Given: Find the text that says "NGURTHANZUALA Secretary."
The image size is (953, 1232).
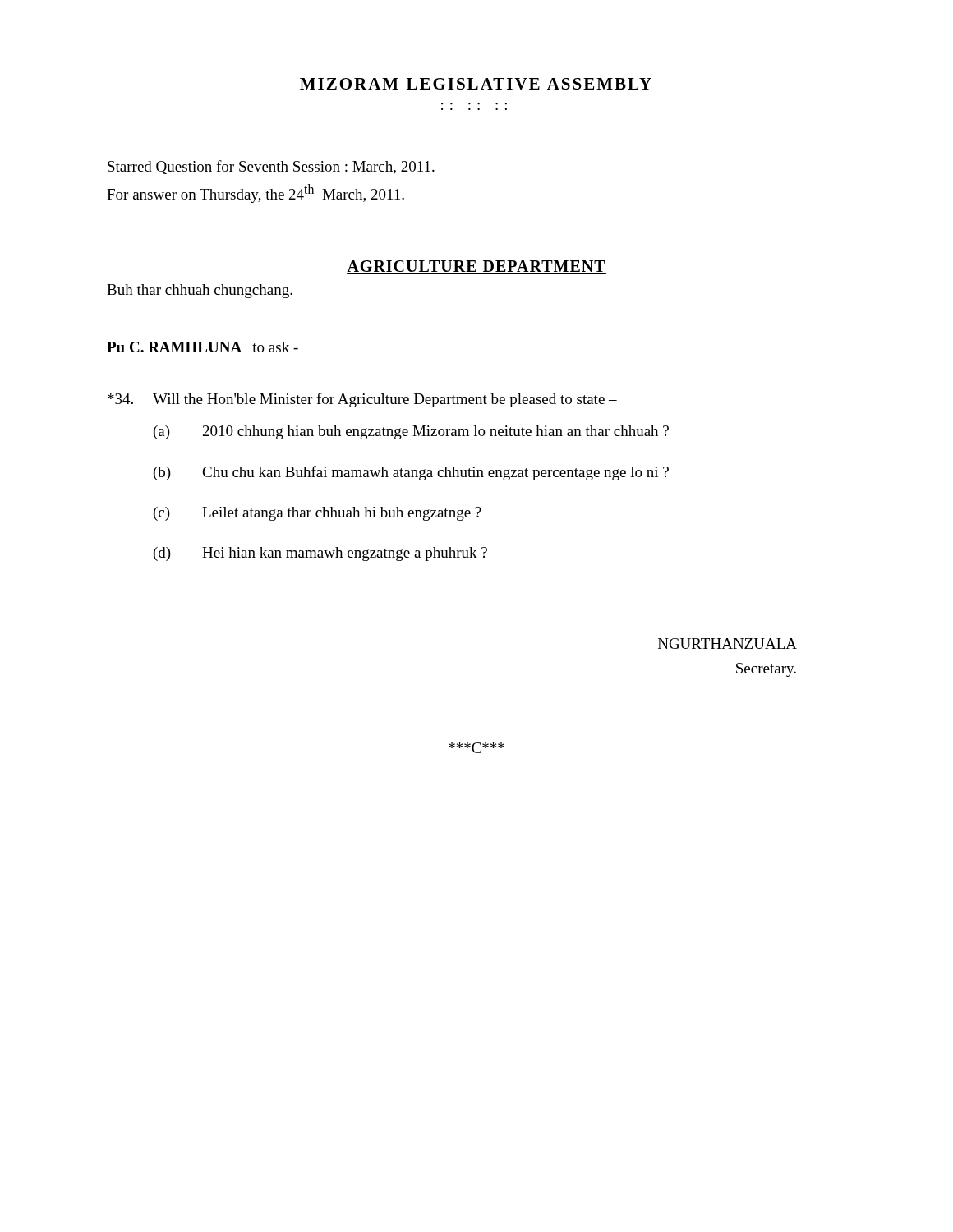Looking at the screenshot, I should coord(727,644).
